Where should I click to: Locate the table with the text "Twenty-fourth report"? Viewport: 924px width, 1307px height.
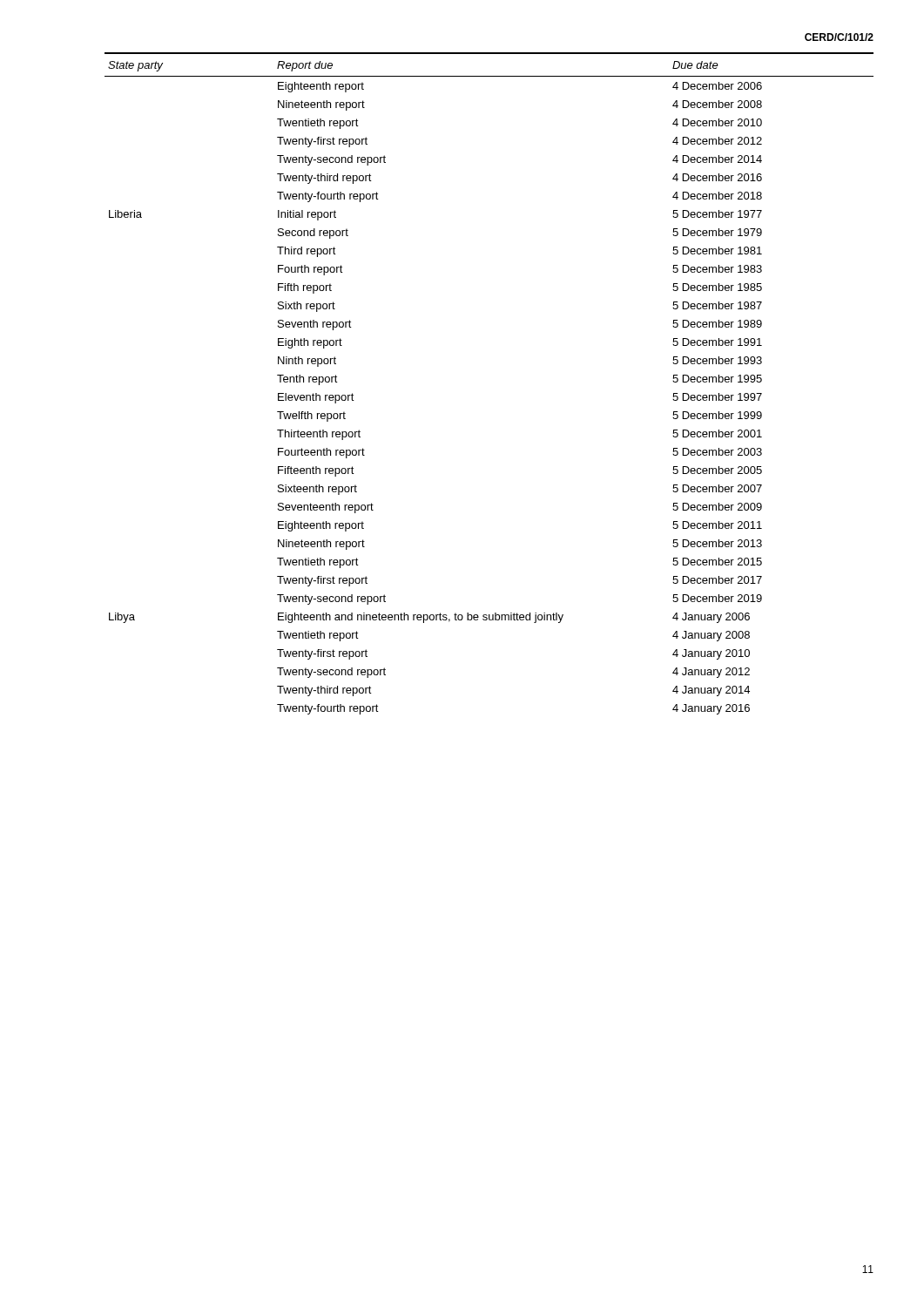(x=489, y=385)
